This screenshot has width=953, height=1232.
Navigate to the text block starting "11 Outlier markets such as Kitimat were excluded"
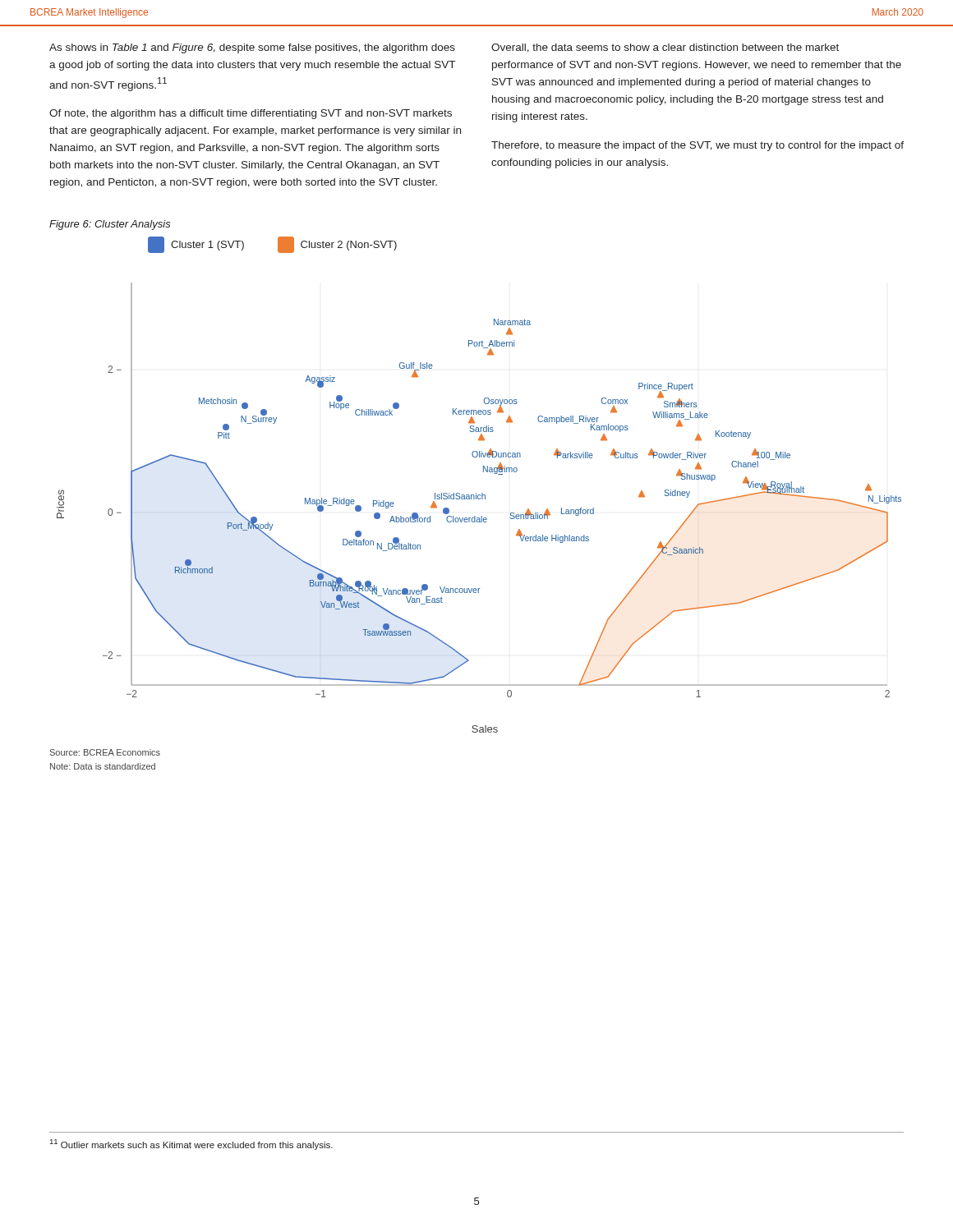point(191,1143)
